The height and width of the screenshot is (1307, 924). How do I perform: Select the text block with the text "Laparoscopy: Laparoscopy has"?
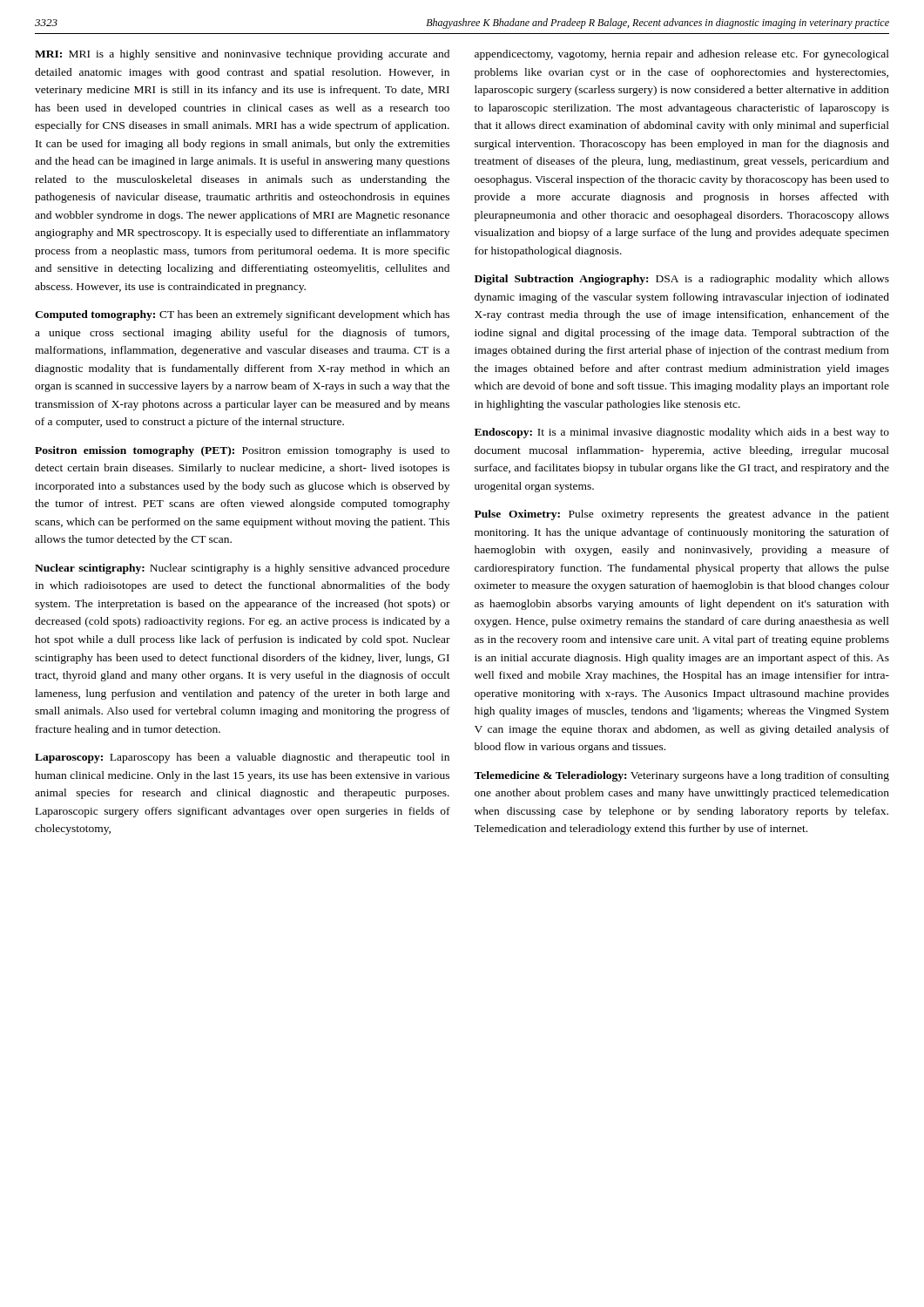click(x=242, y=793)
